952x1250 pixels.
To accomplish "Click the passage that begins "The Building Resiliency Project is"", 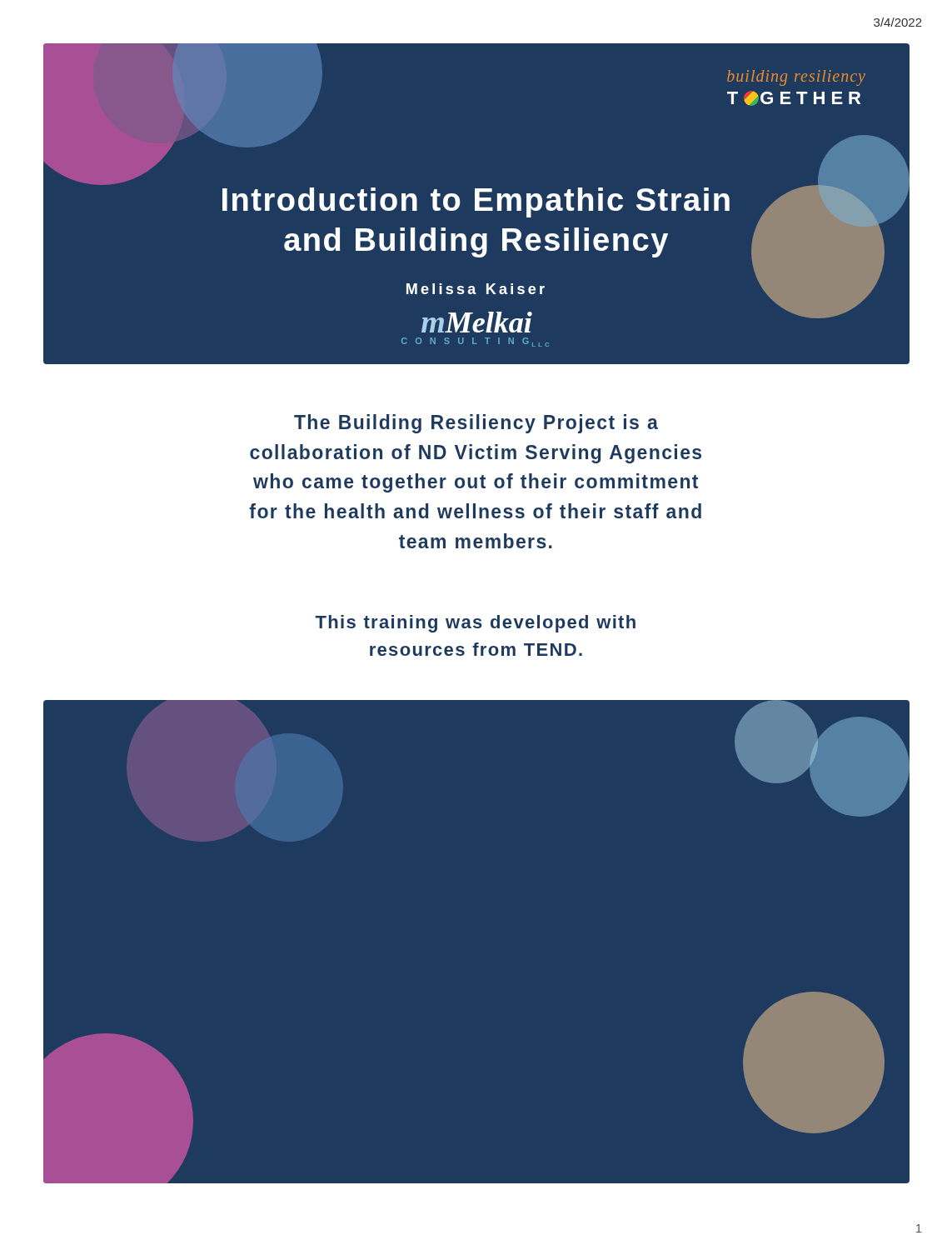I will [x=476, y=482].
